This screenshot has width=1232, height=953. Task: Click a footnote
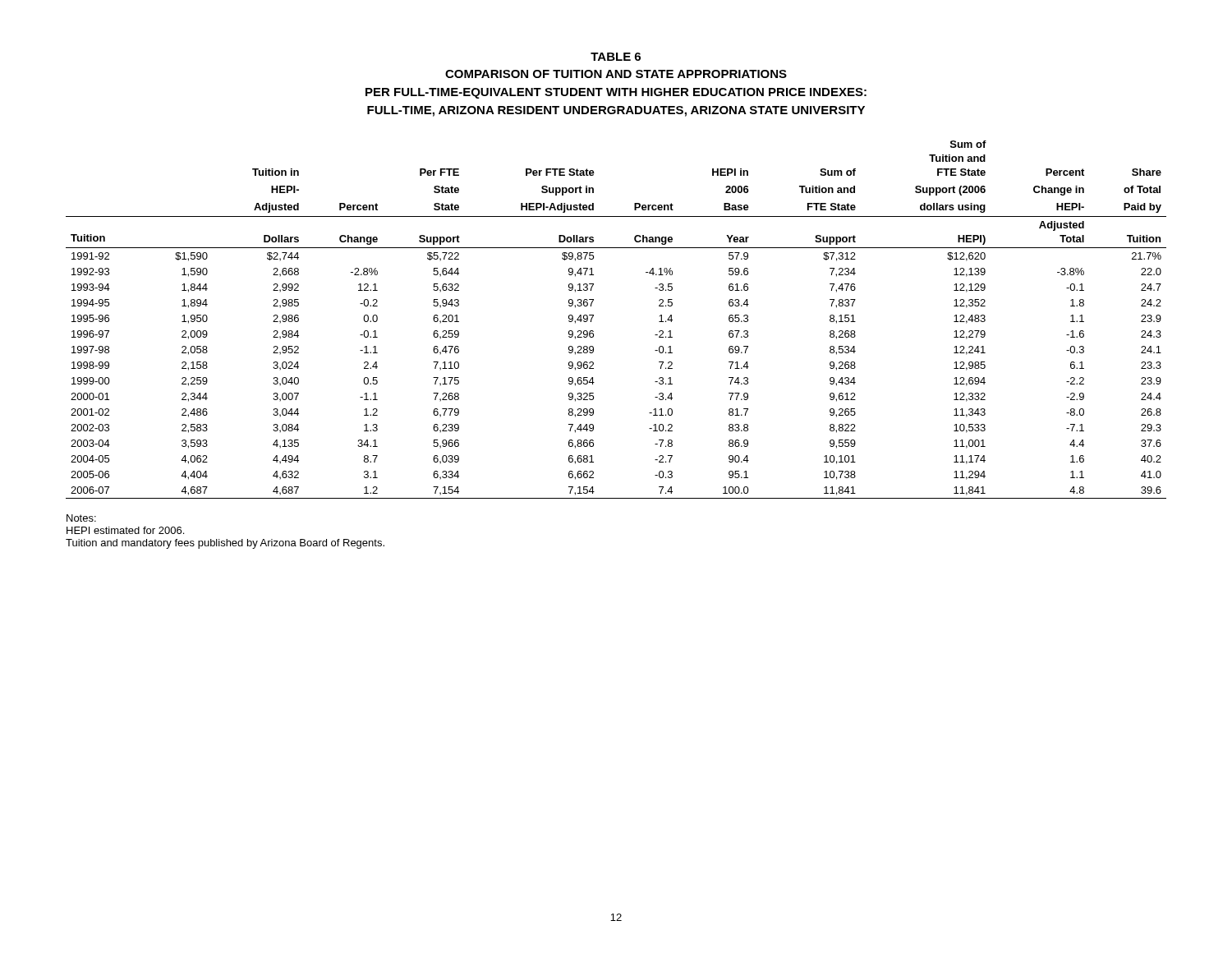click(x=225, y=531)
